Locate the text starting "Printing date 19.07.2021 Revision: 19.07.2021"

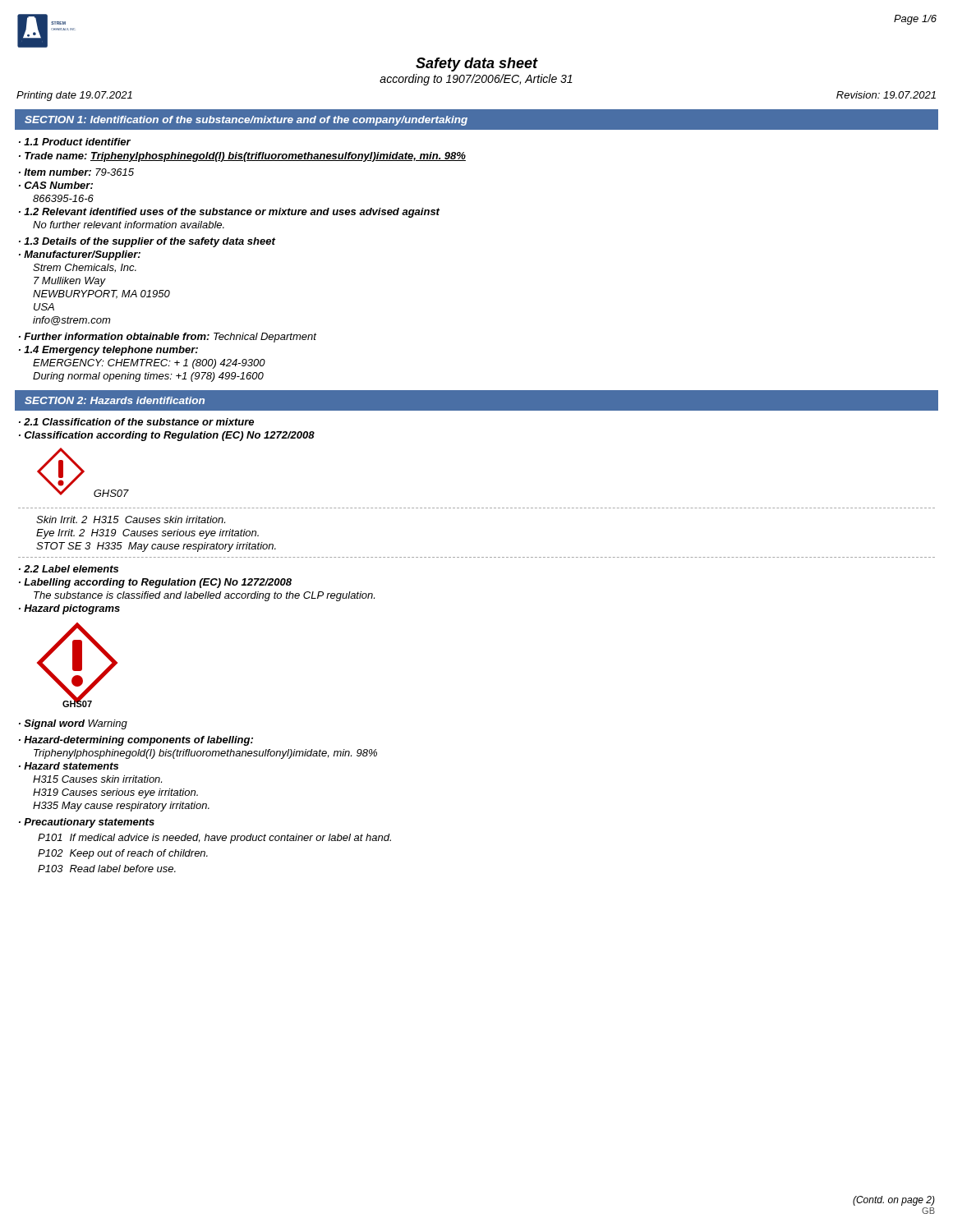click(72, 96)
